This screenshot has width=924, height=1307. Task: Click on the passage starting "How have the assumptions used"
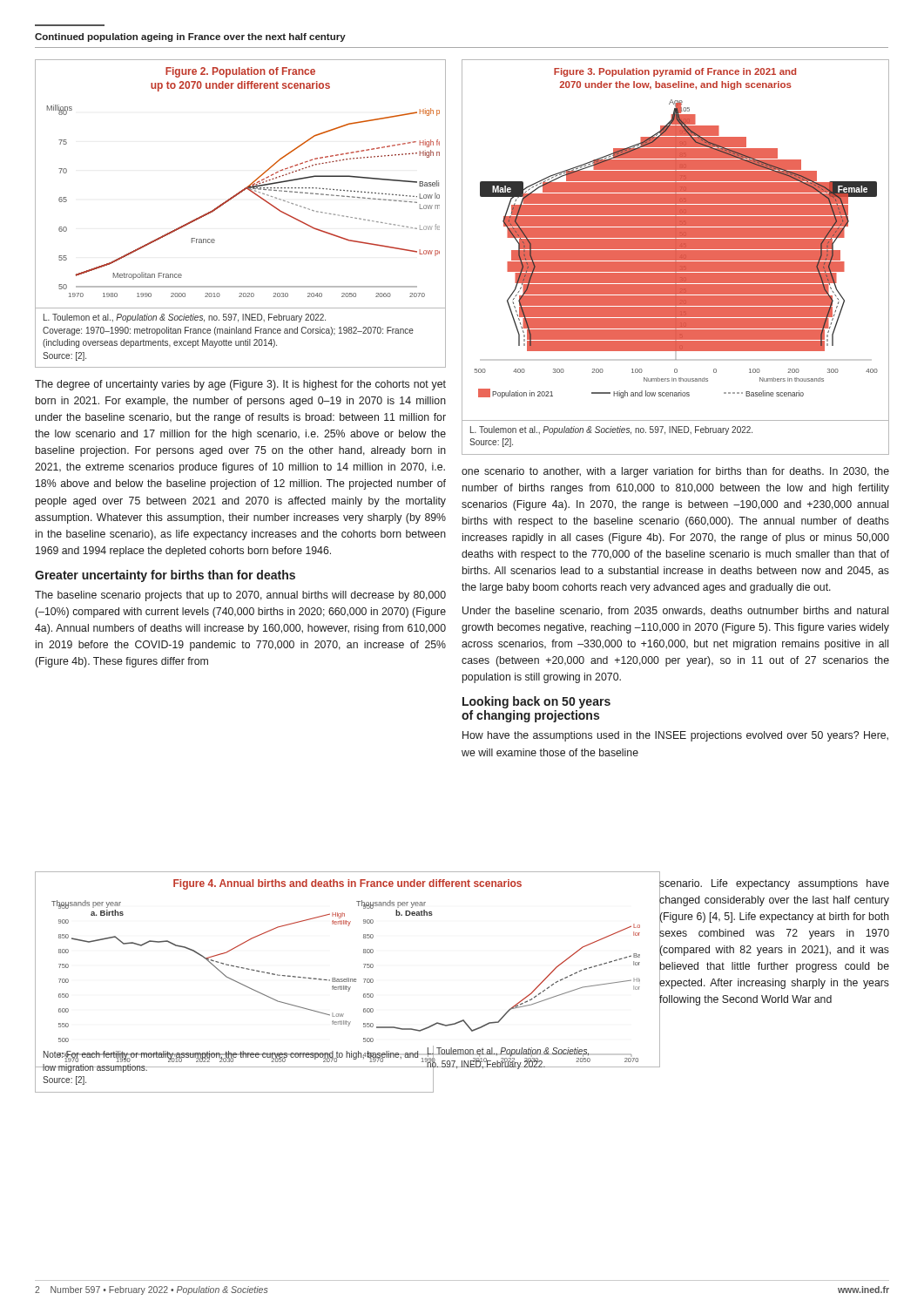[x=675, y=744]
